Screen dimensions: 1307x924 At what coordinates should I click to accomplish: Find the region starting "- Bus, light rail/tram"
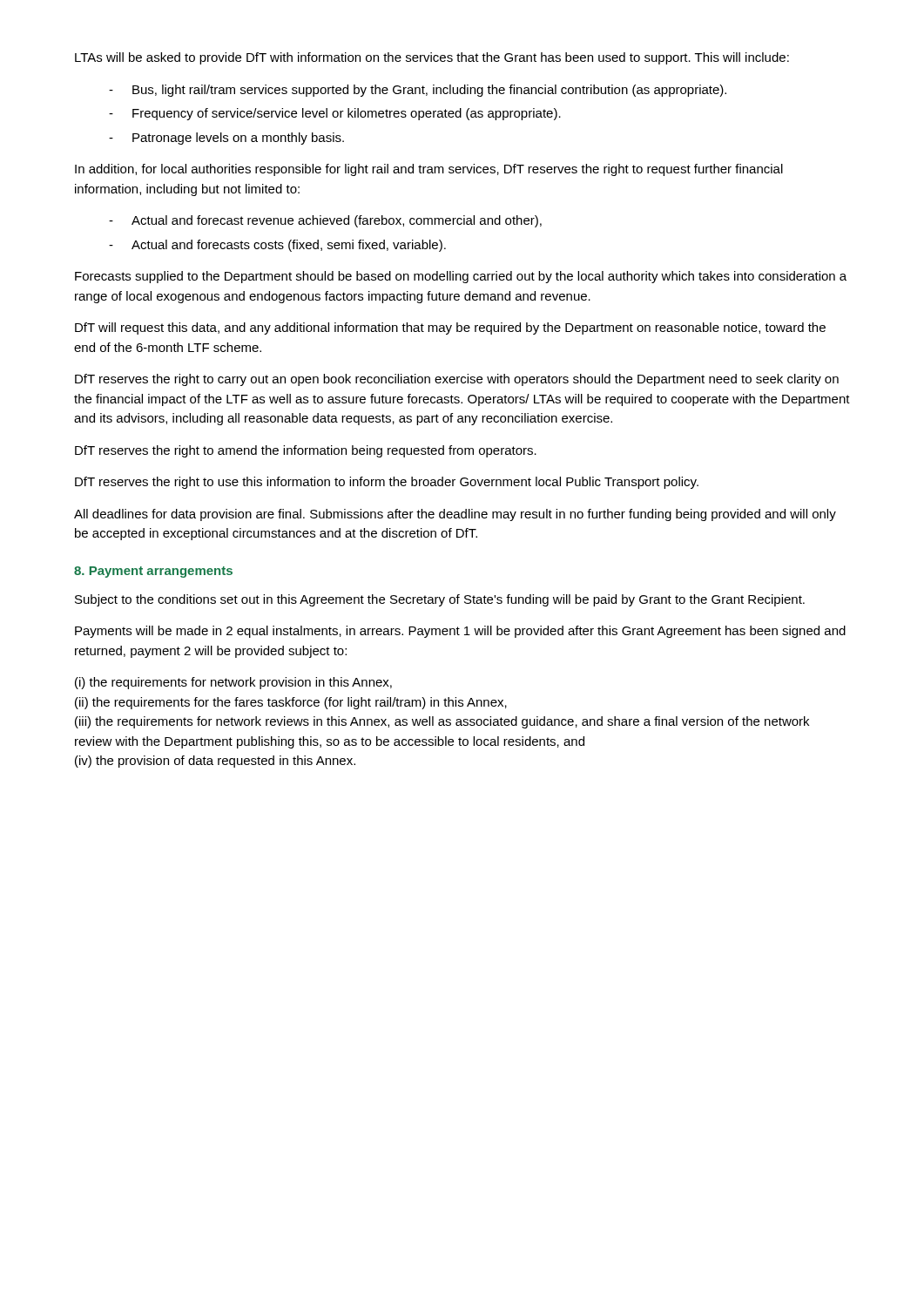[x=418, y=90]
